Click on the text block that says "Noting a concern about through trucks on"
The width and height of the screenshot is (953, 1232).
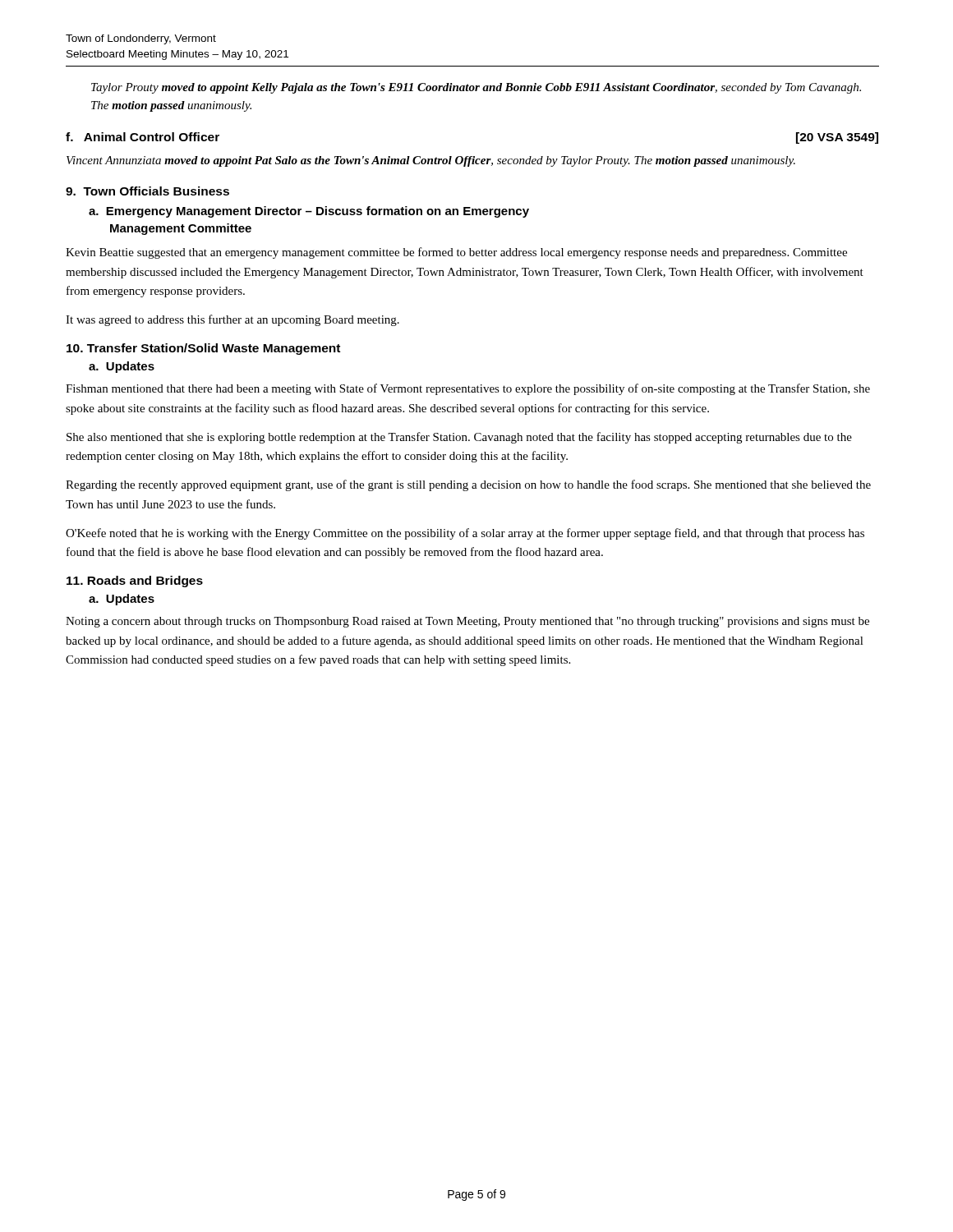click(468, 640)
